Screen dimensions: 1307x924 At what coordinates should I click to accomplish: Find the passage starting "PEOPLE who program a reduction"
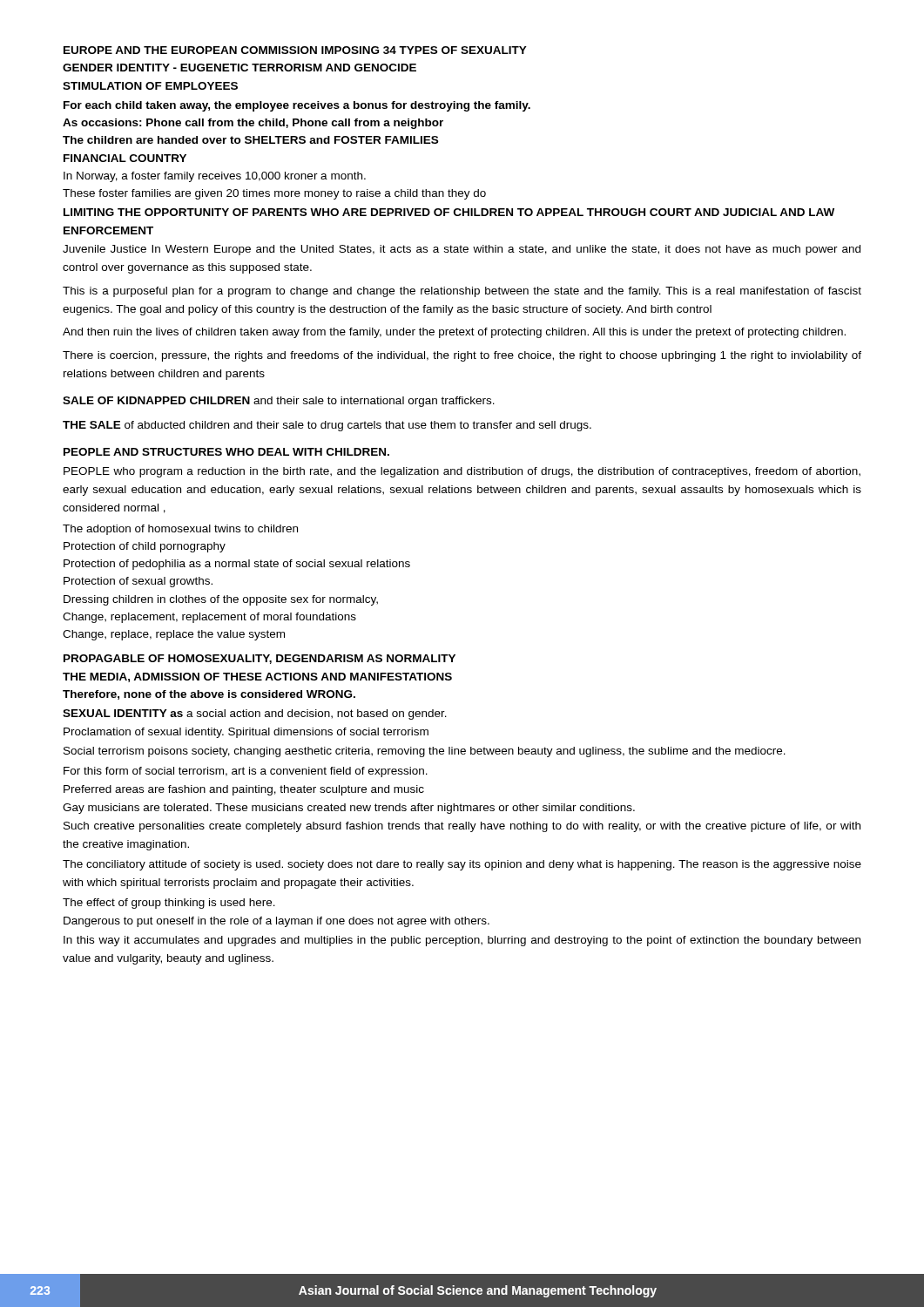462,489
